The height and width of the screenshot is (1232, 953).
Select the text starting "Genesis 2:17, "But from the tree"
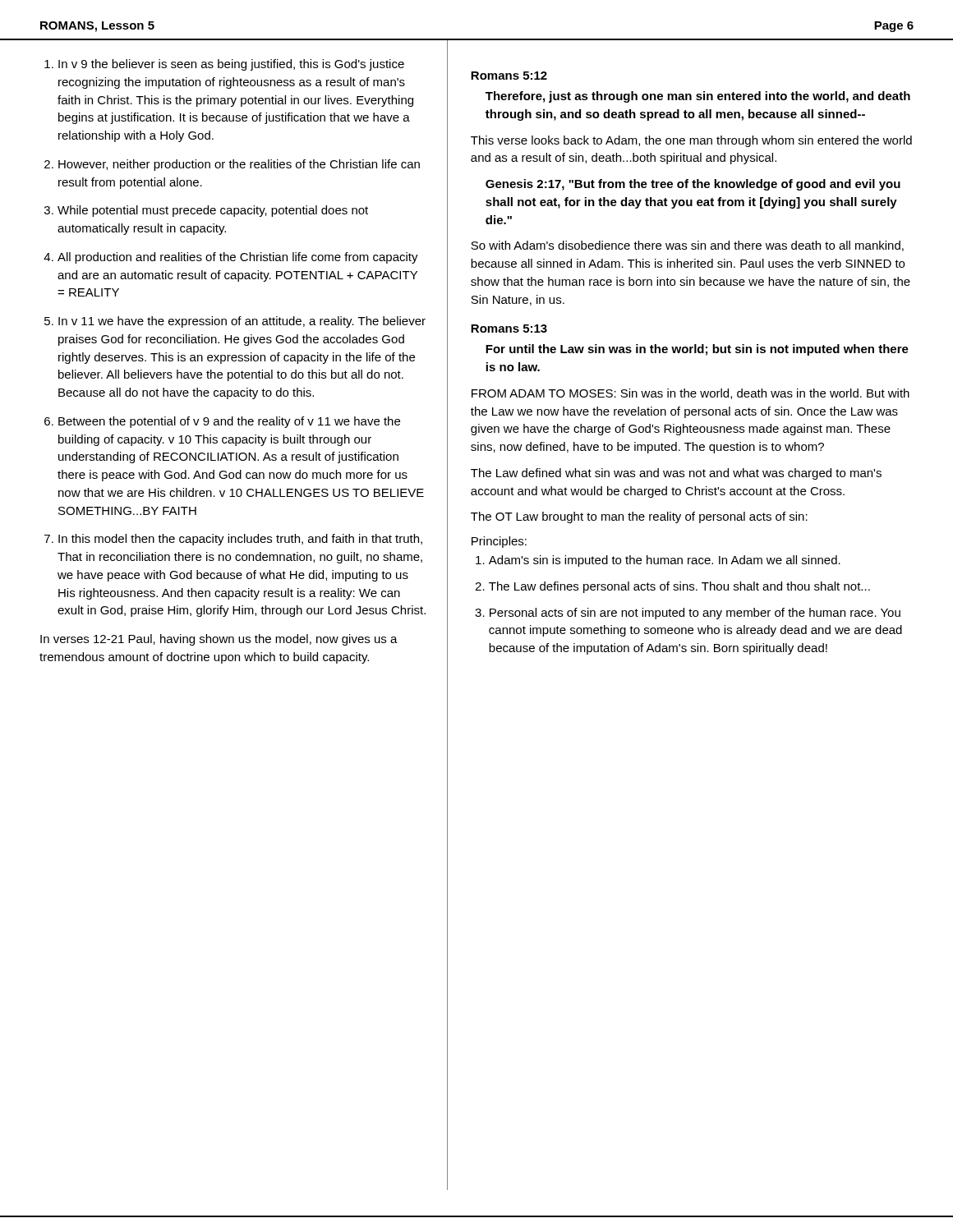[693, 201]
